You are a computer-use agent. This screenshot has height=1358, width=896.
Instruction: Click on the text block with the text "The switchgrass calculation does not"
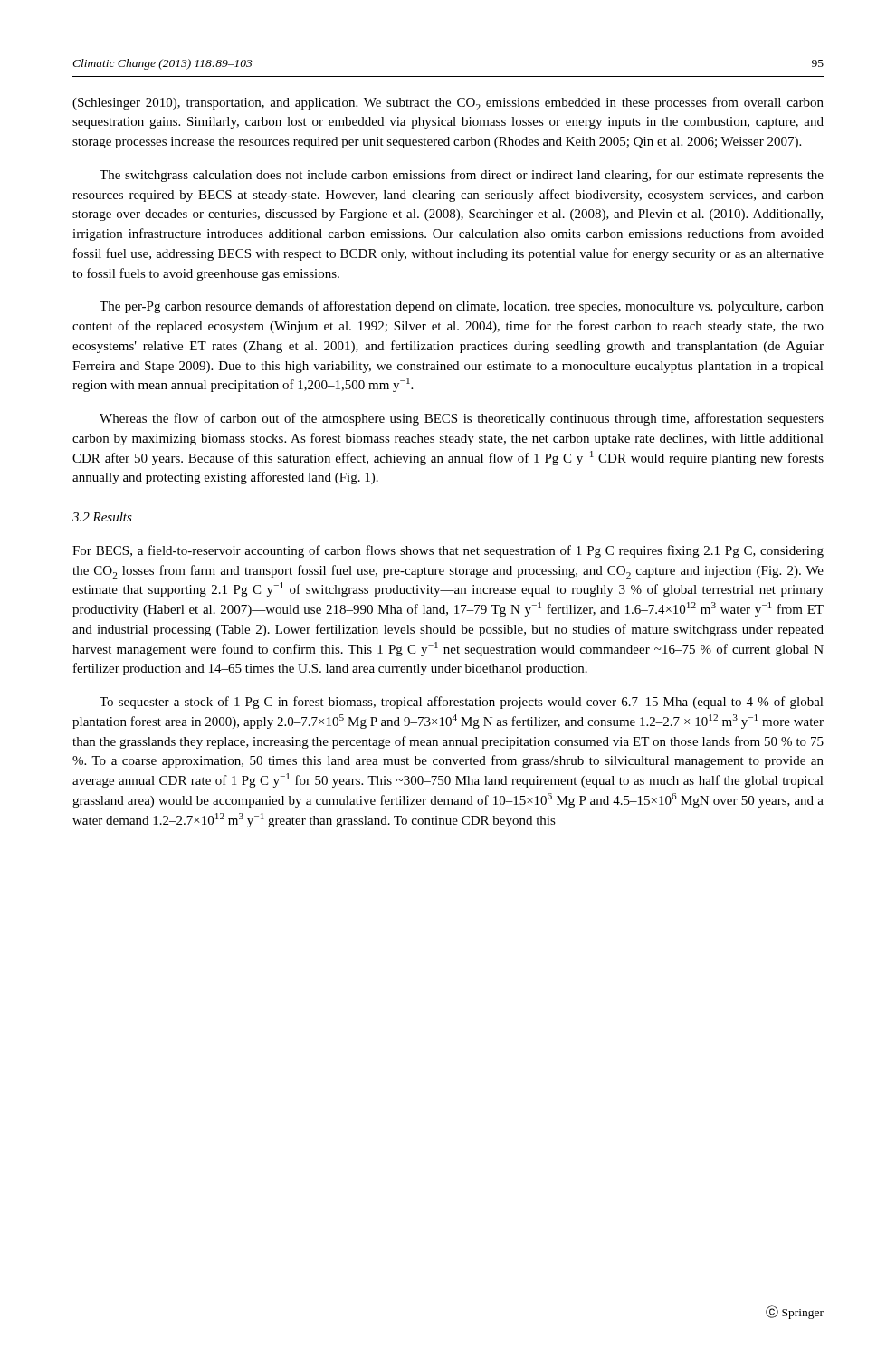tap(448, 225)
